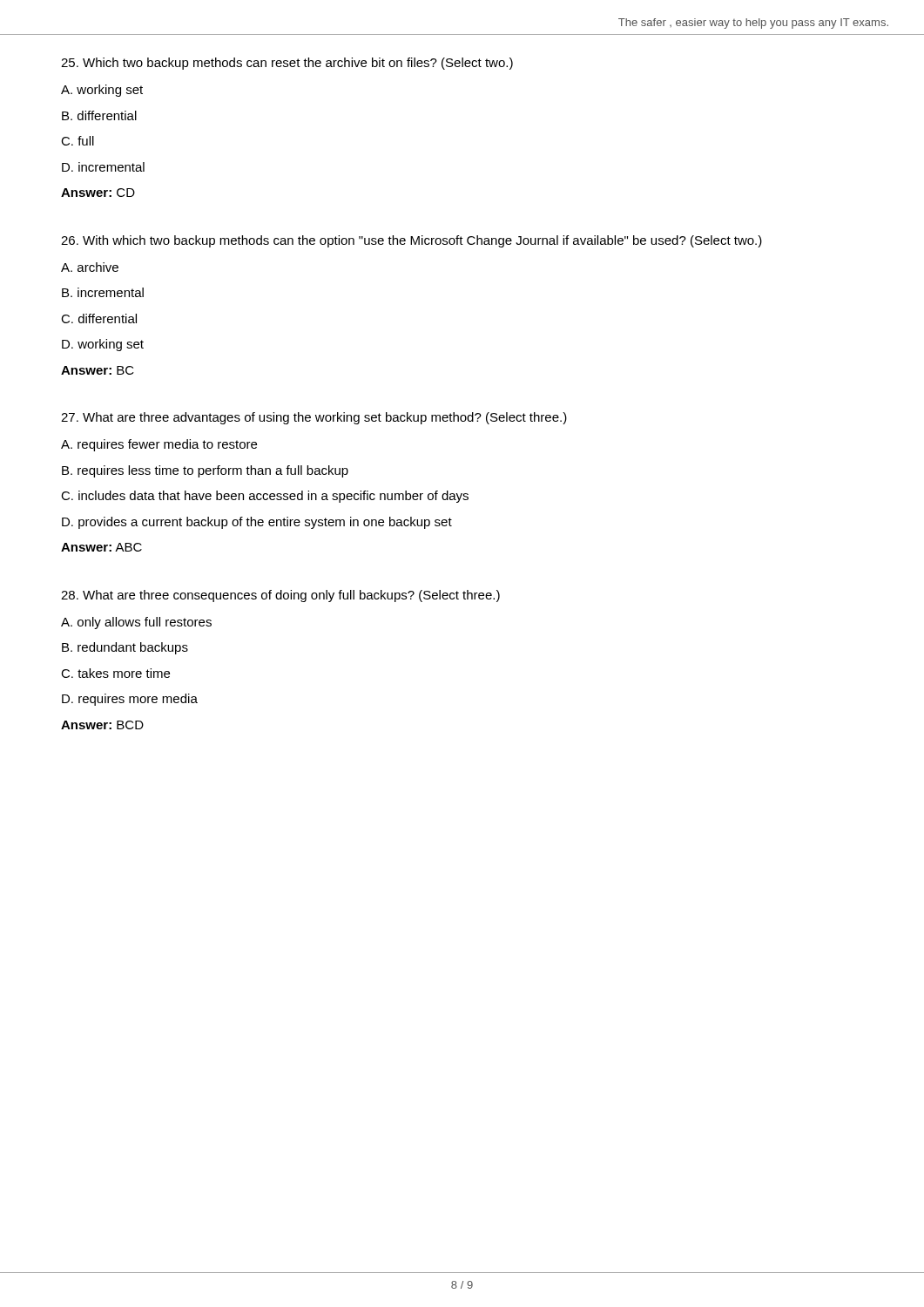The image size is (924, 1307).
Task: Point to "B. redundant backups"
Action: [x=125, y=647]
